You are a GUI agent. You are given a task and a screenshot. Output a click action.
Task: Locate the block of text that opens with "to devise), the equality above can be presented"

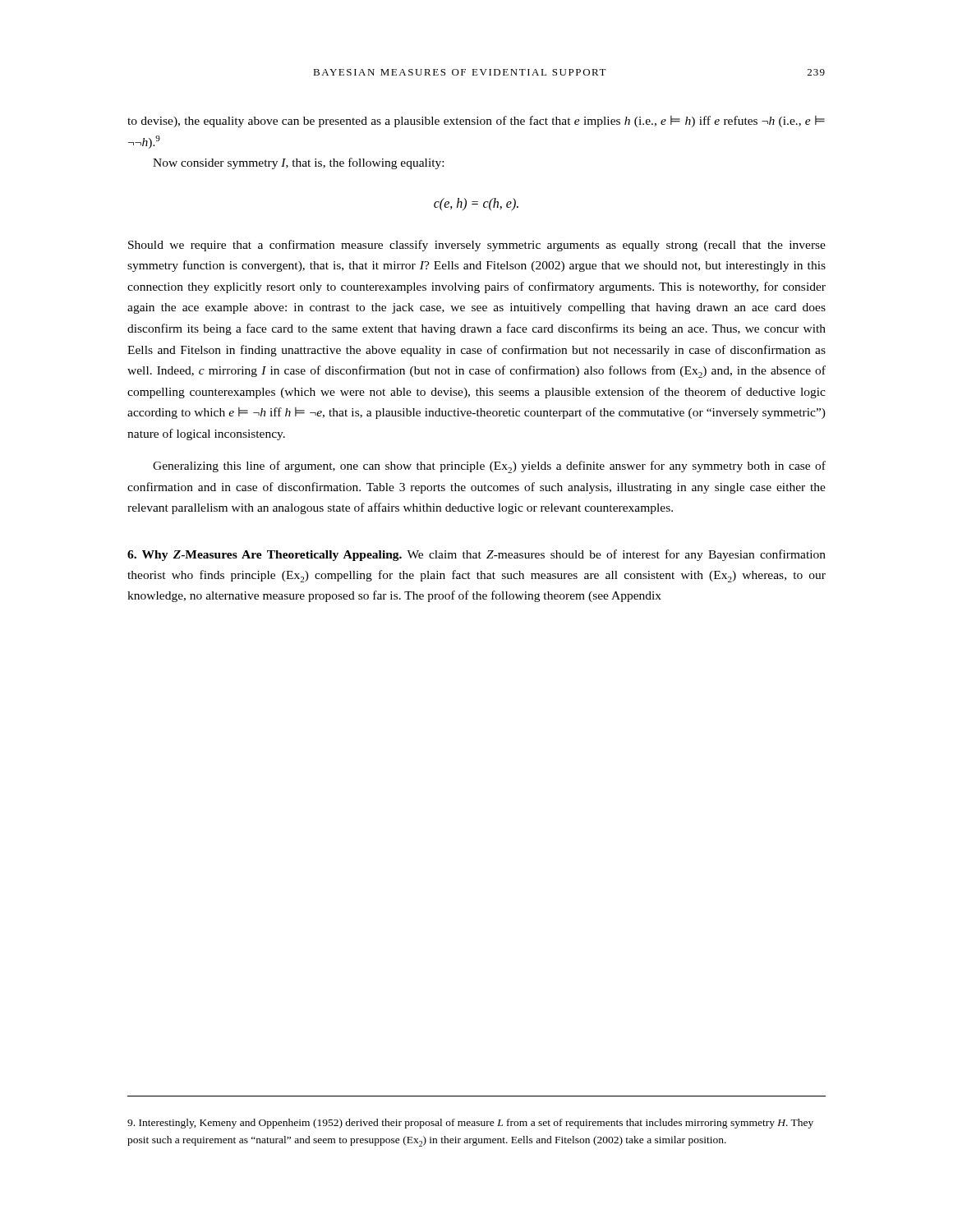pyautogui.click(x=476, y=122)
